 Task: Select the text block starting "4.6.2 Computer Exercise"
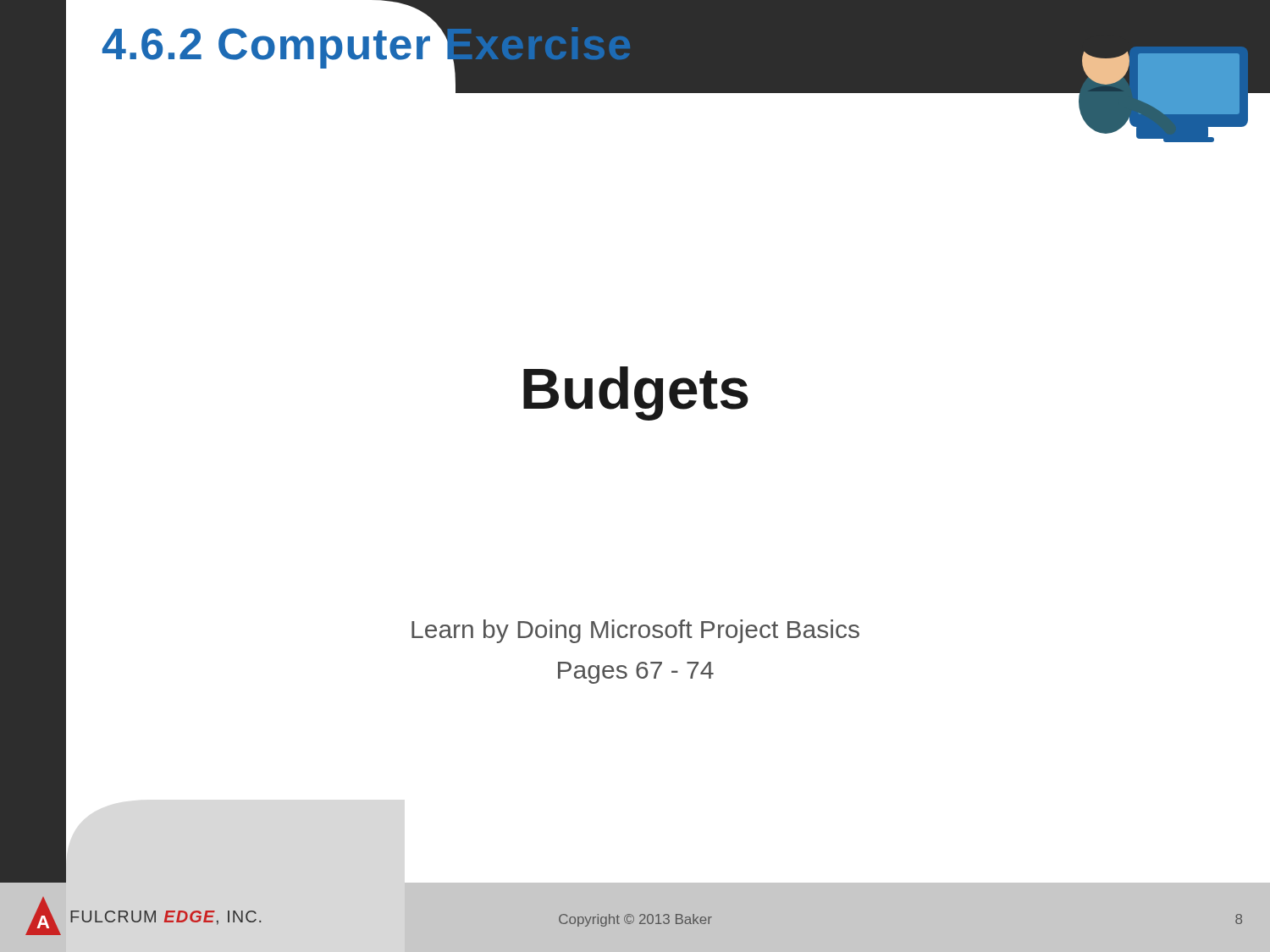tap(367, 44)
